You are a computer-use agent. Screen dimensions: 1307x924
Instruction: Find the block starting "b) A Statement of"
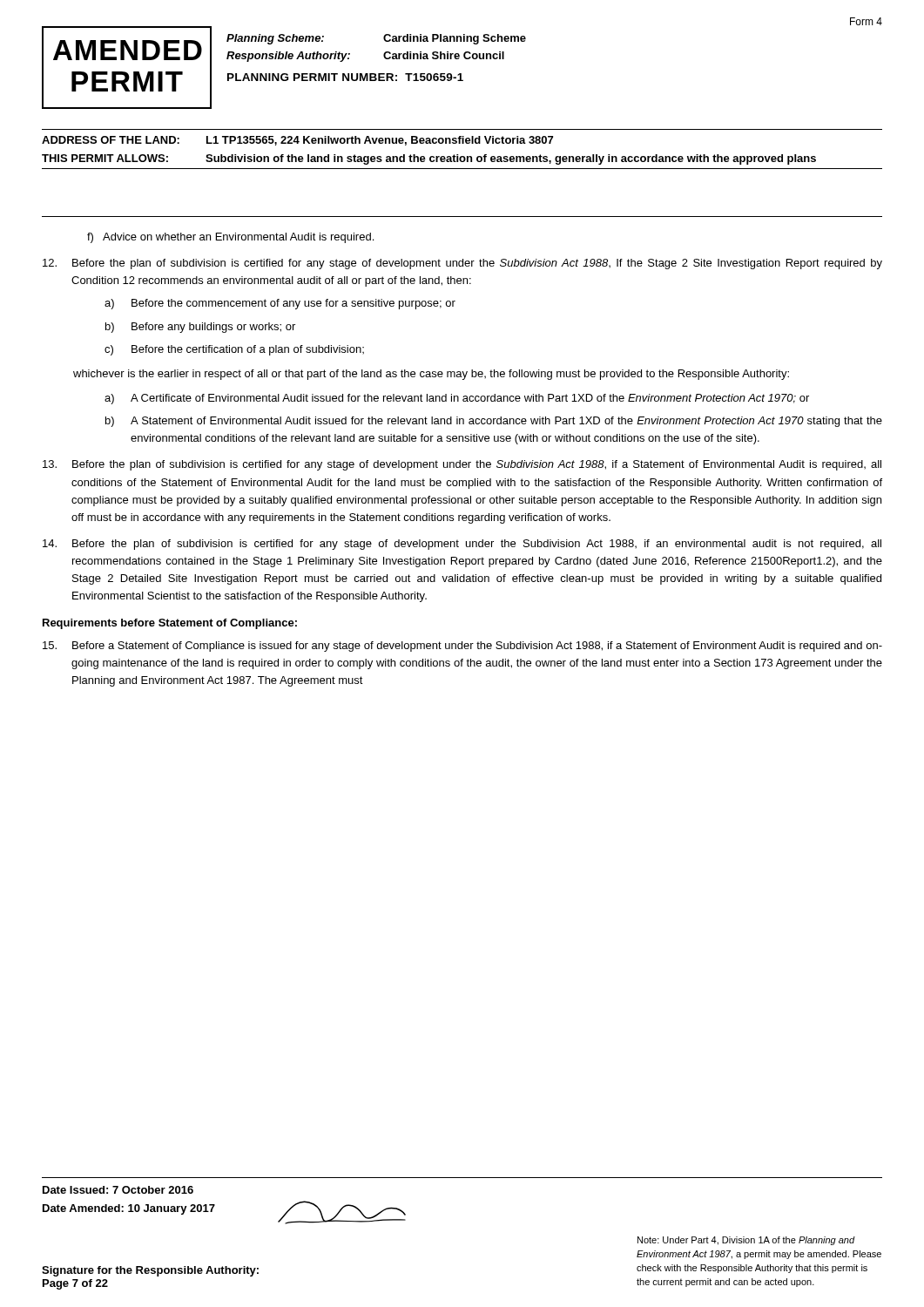[493, 430]
